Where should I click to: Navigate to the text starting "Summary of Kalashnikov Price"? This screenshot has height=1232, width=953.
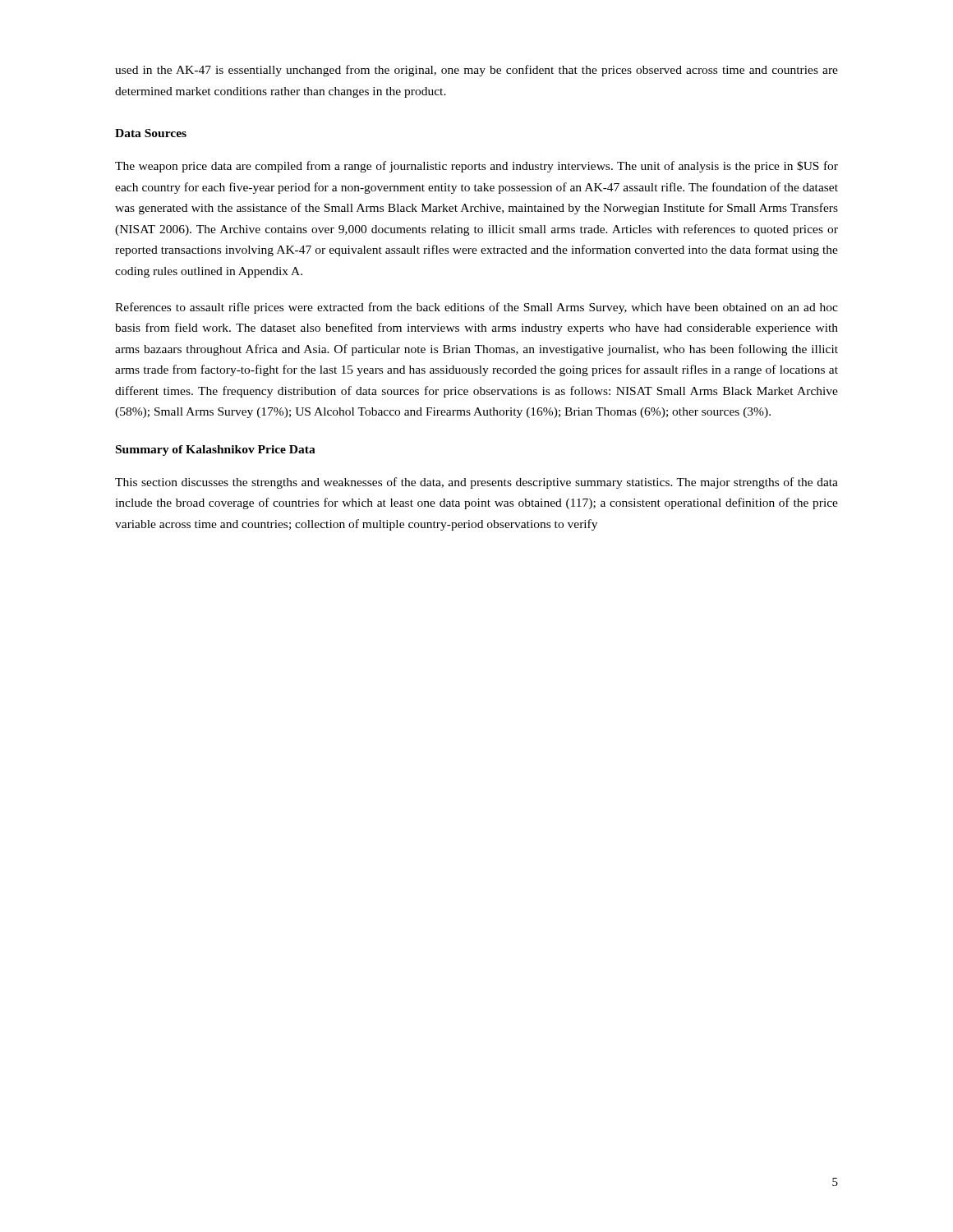[215, 449]
